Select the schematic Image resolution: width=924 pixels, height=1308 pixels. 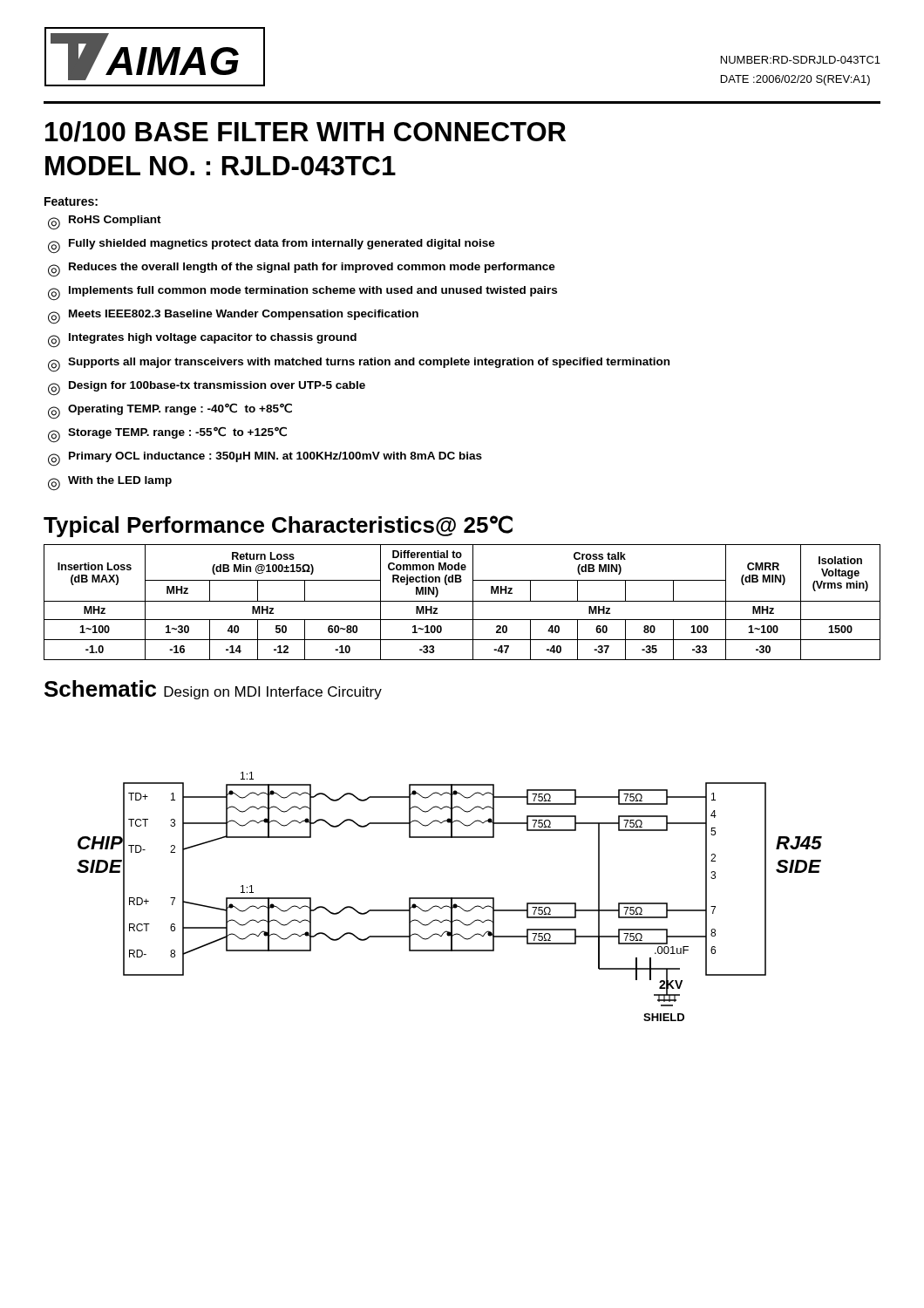tap(462, 874)
